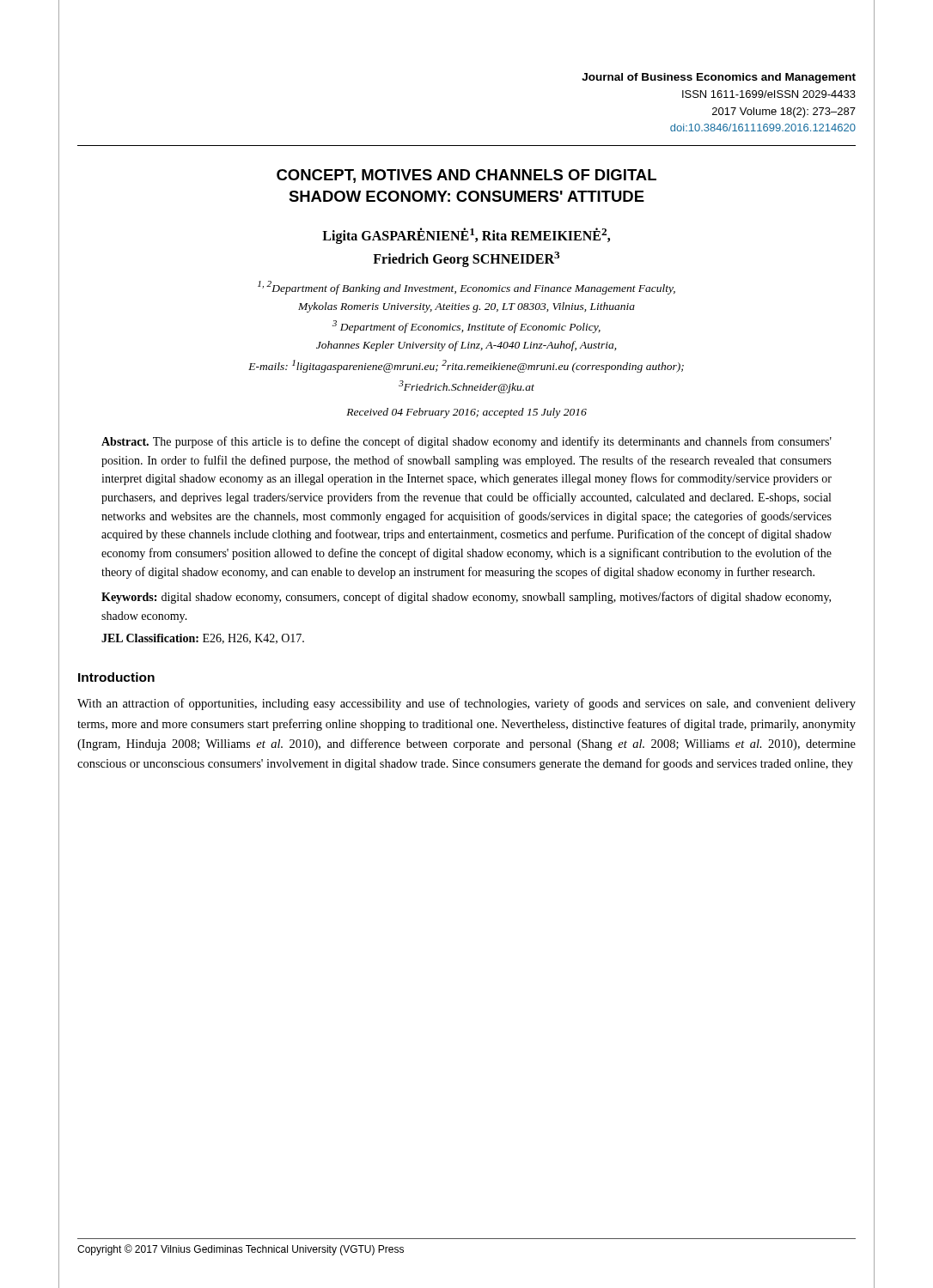Select the text block starting "CONCEPT, MOTIVES AND CHANNELS OF DIGITAL SHADOW ECONOMY:"
This screenshot has height=1288, width=933.
coord(466,185)
